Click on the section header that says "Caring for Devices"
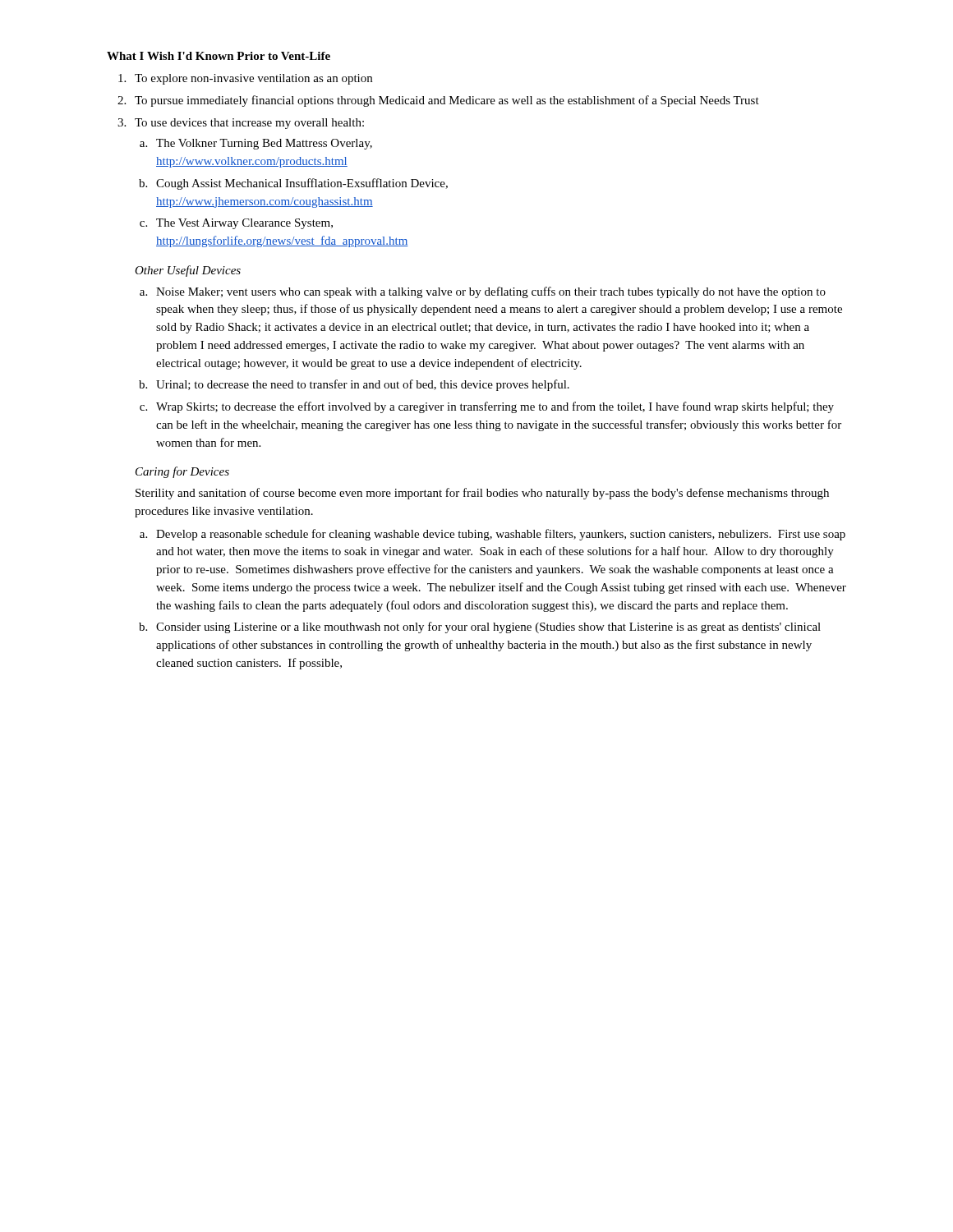The width and height of the screenshot is (953, 1232). click(182, 472)
